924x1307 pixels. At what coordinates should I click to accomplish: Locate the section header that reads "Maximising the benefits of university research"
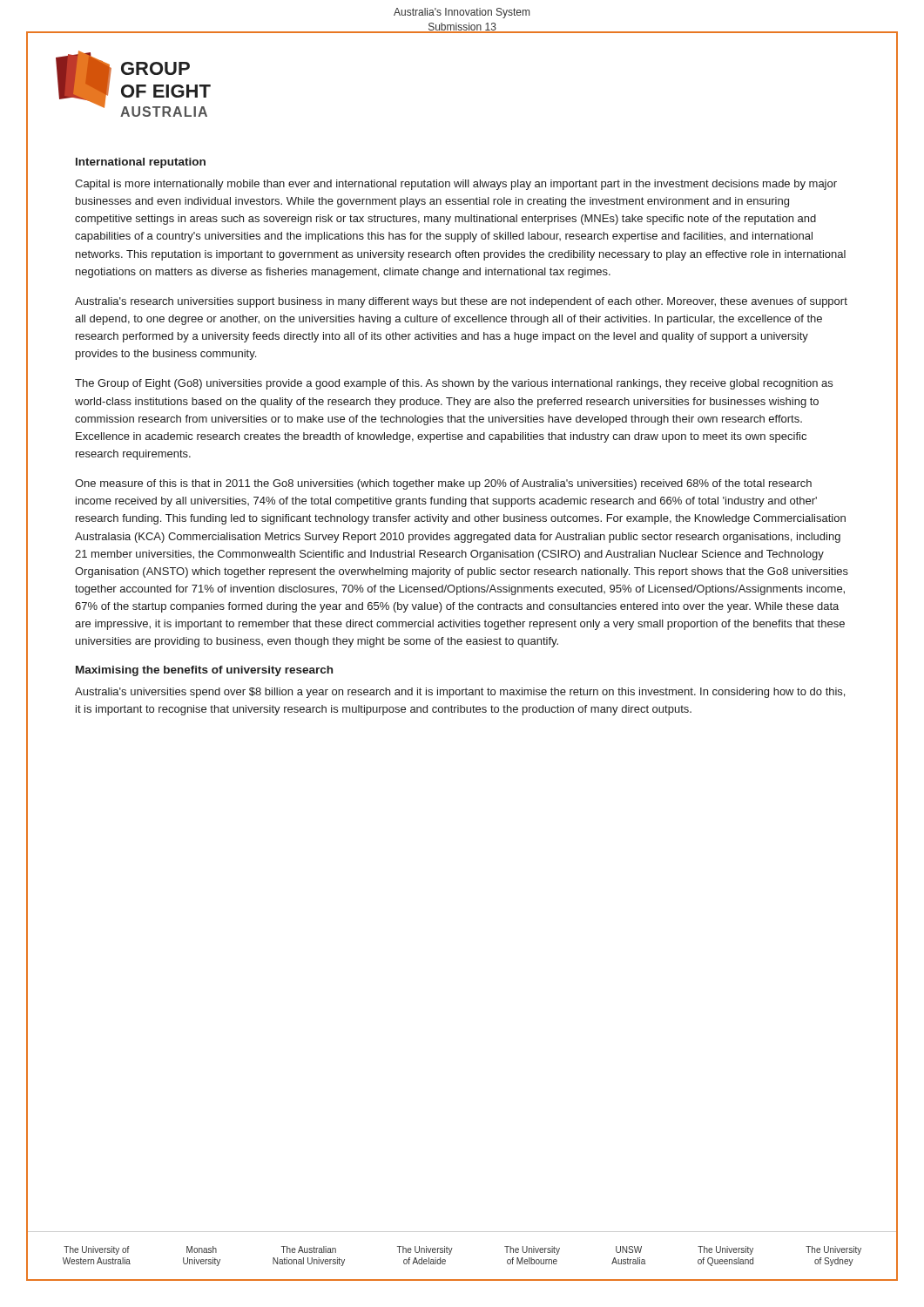tap(204, 669)
